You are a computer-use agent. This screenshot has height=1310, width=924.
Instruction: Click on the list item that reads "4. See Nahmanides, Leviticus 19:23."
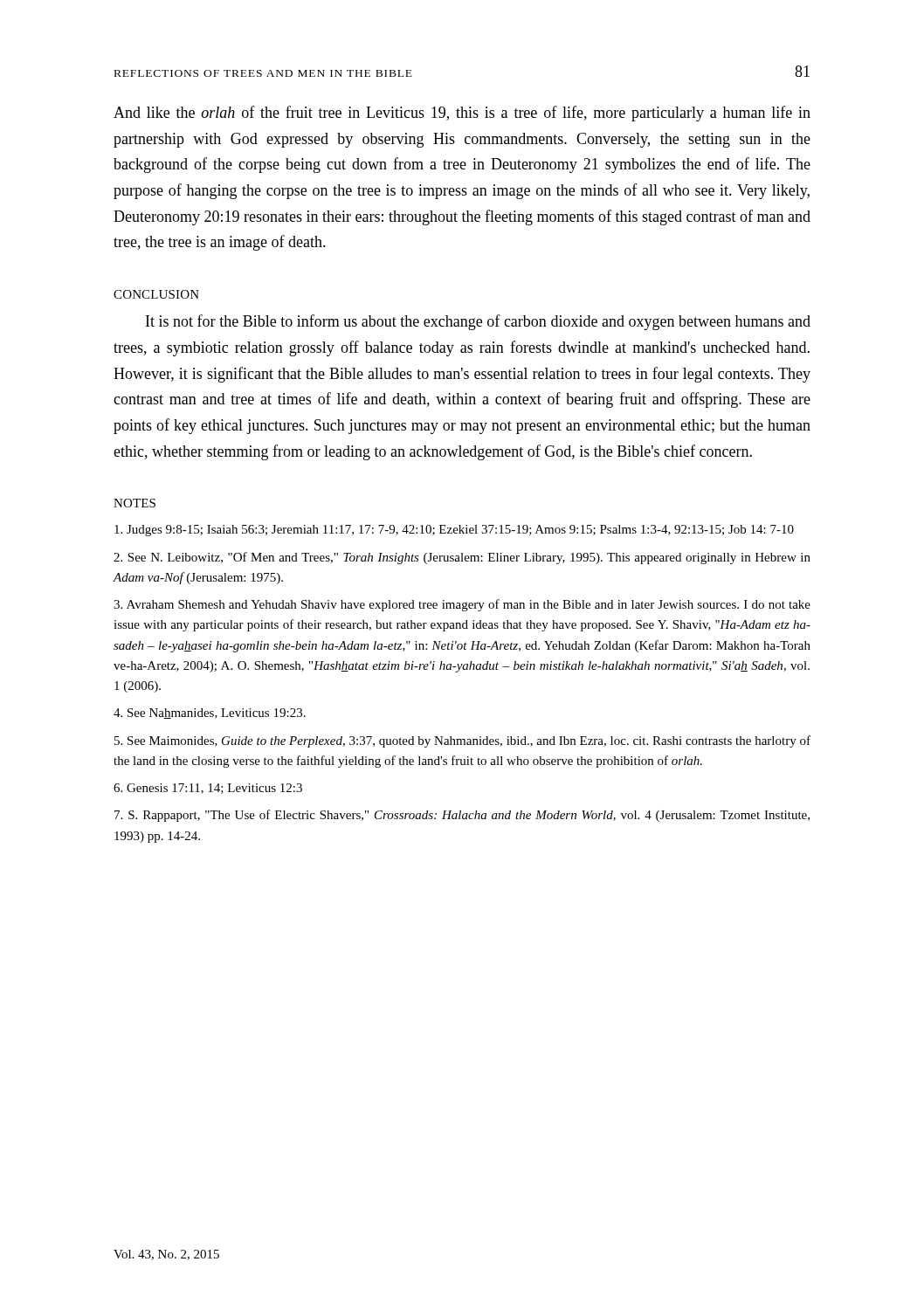210,713
